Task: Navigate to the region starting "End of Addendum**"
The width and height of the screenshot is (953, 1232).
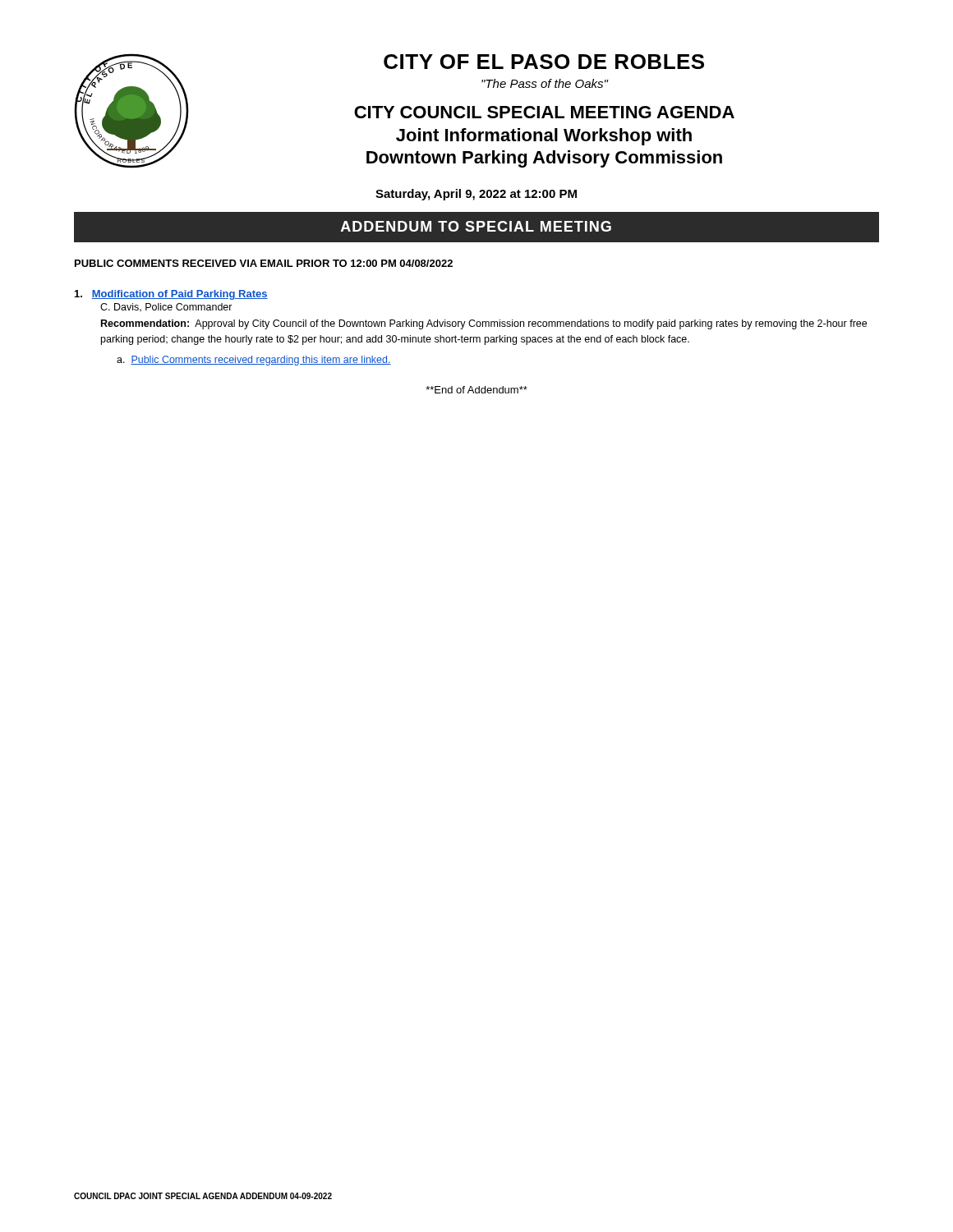Action: point(476,390)
